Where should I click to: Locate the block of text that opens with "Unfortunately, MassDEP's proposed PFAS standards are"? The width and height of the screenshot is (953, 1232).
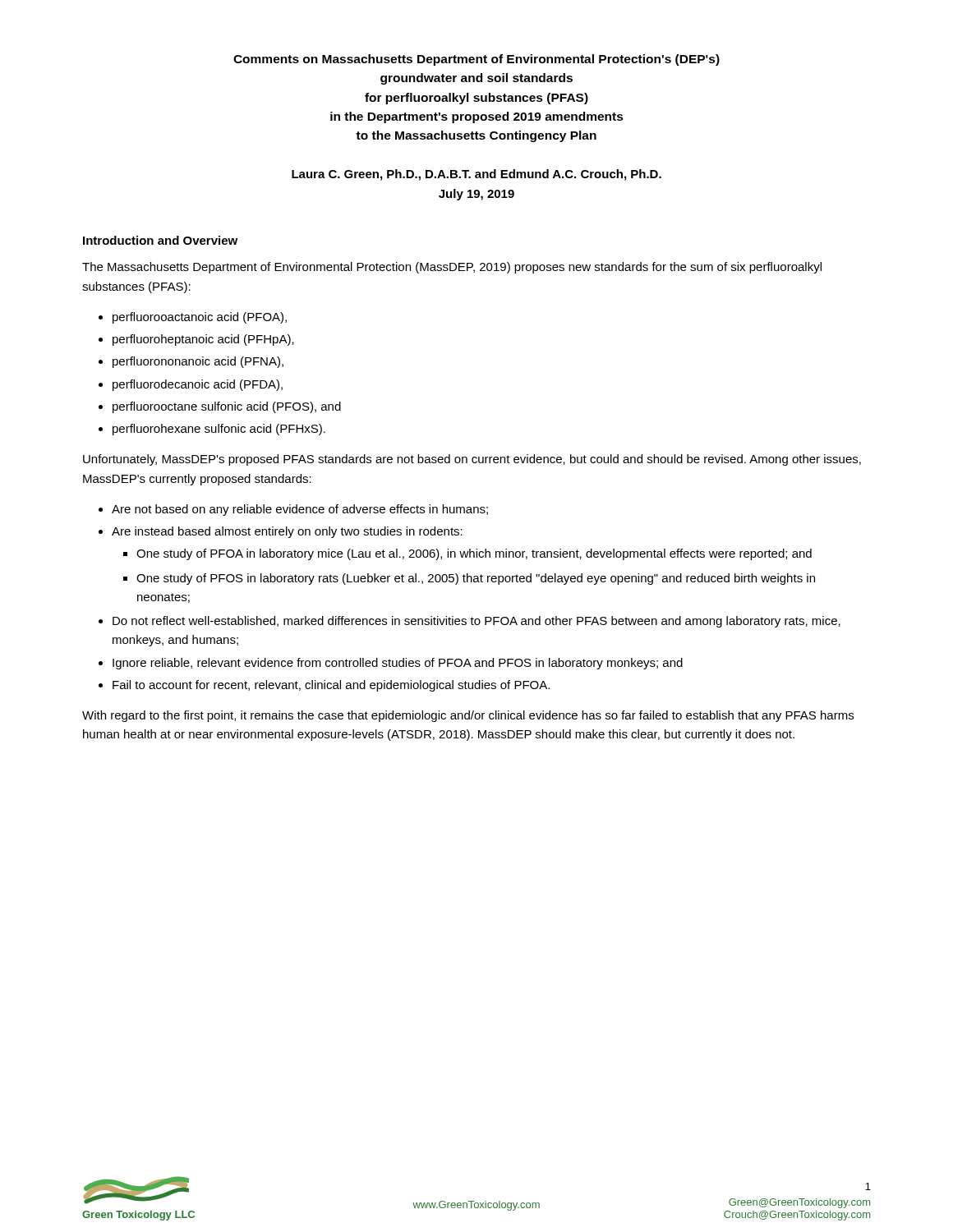tap(472, 468)
